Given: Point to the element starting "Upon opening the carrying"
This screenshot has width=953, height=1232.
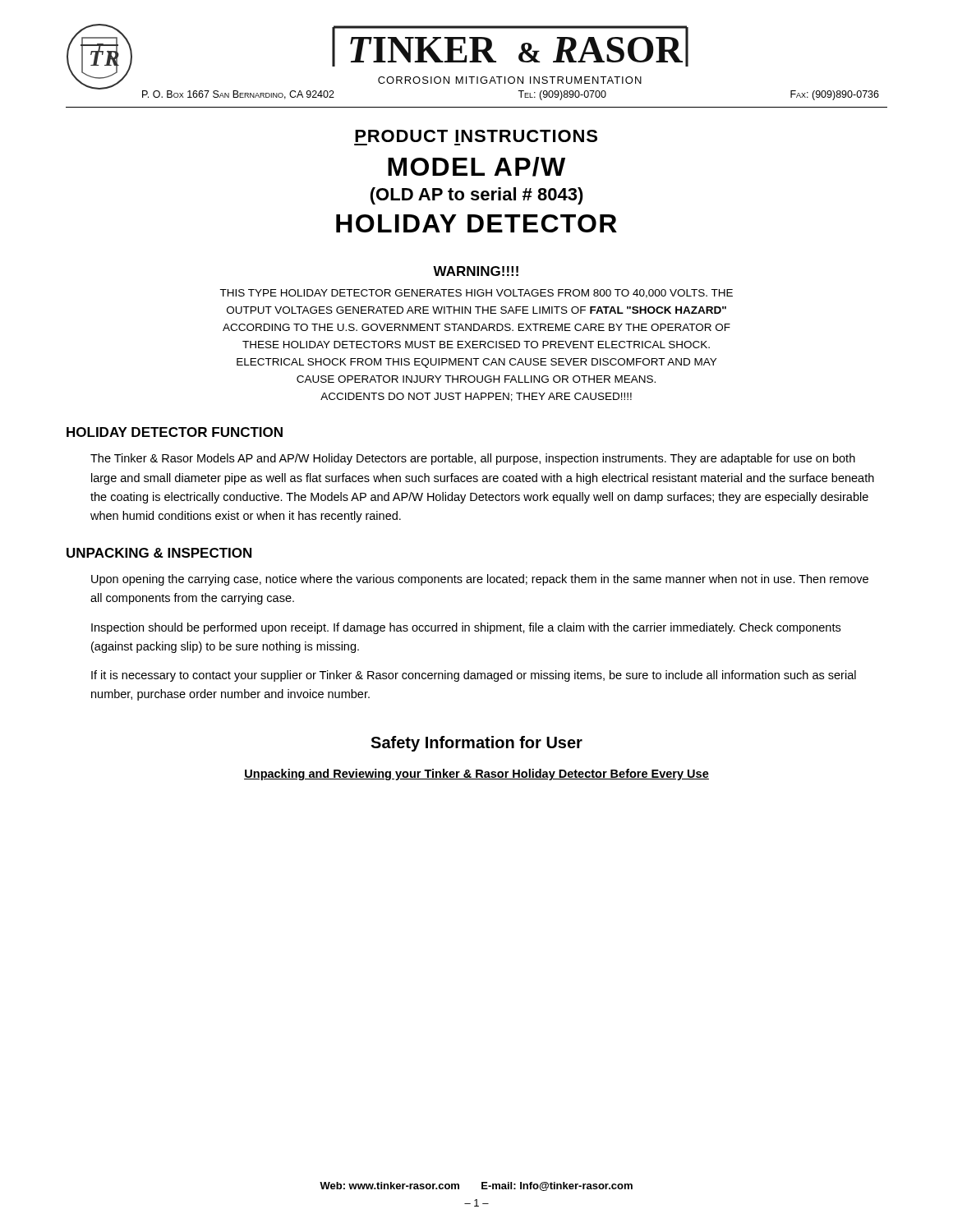Looking at the screenshot, I should tap(480, 589).
